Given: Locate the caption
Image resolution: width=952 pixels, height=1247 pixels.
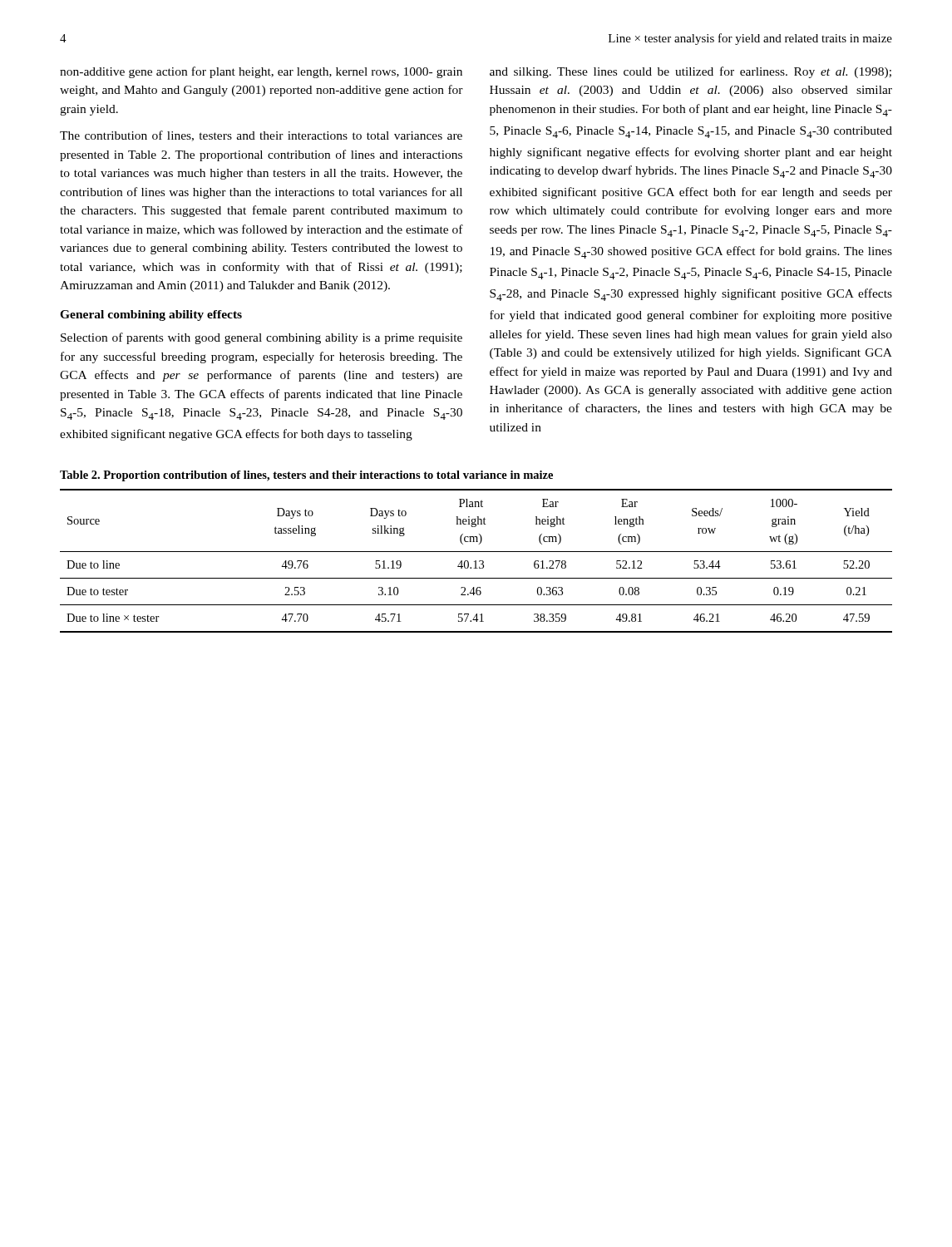Looking at the screenshot, I should 307,475.
